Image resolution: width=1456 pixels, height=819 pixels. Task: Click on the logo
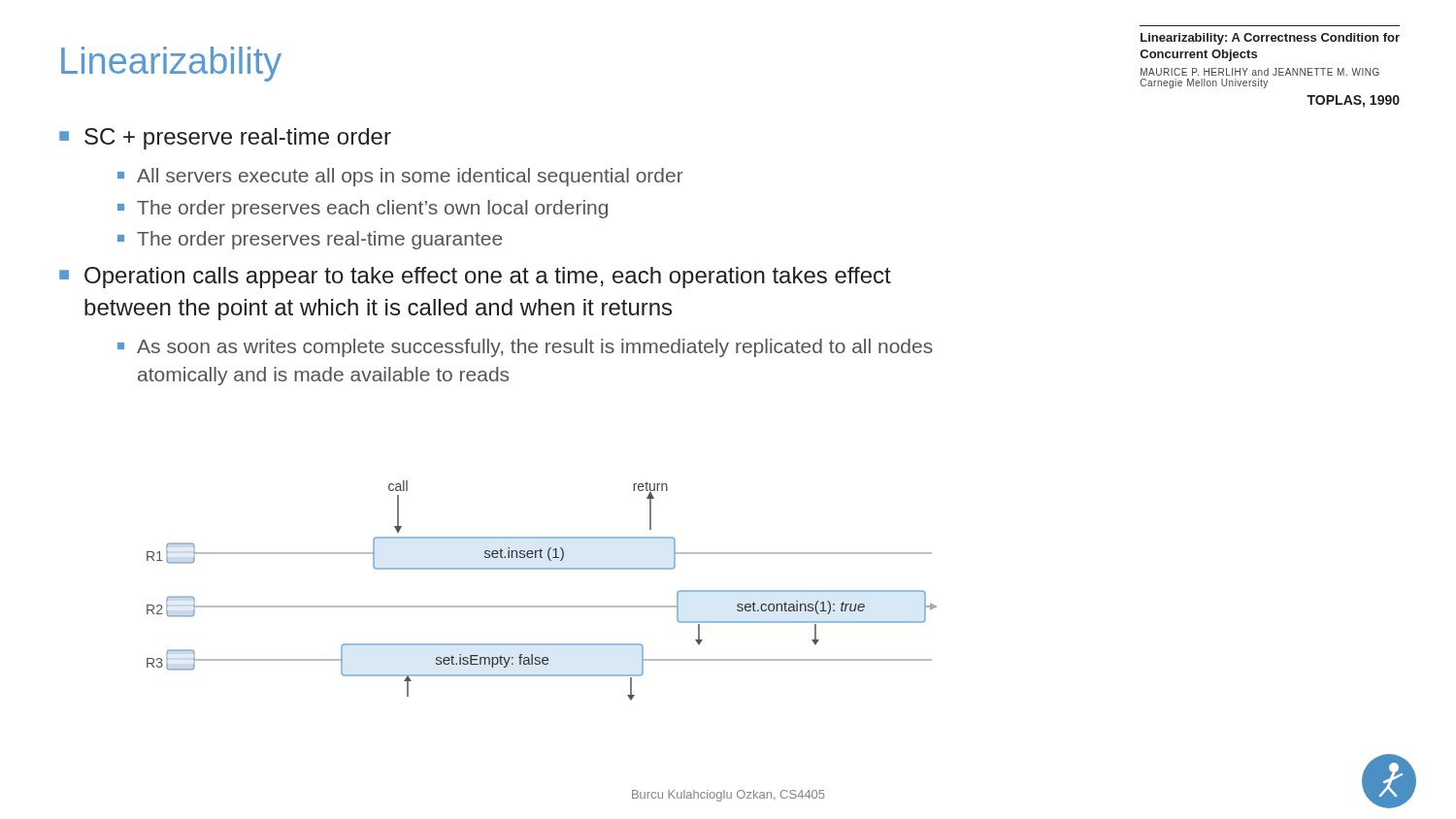tap(1389, 781)
